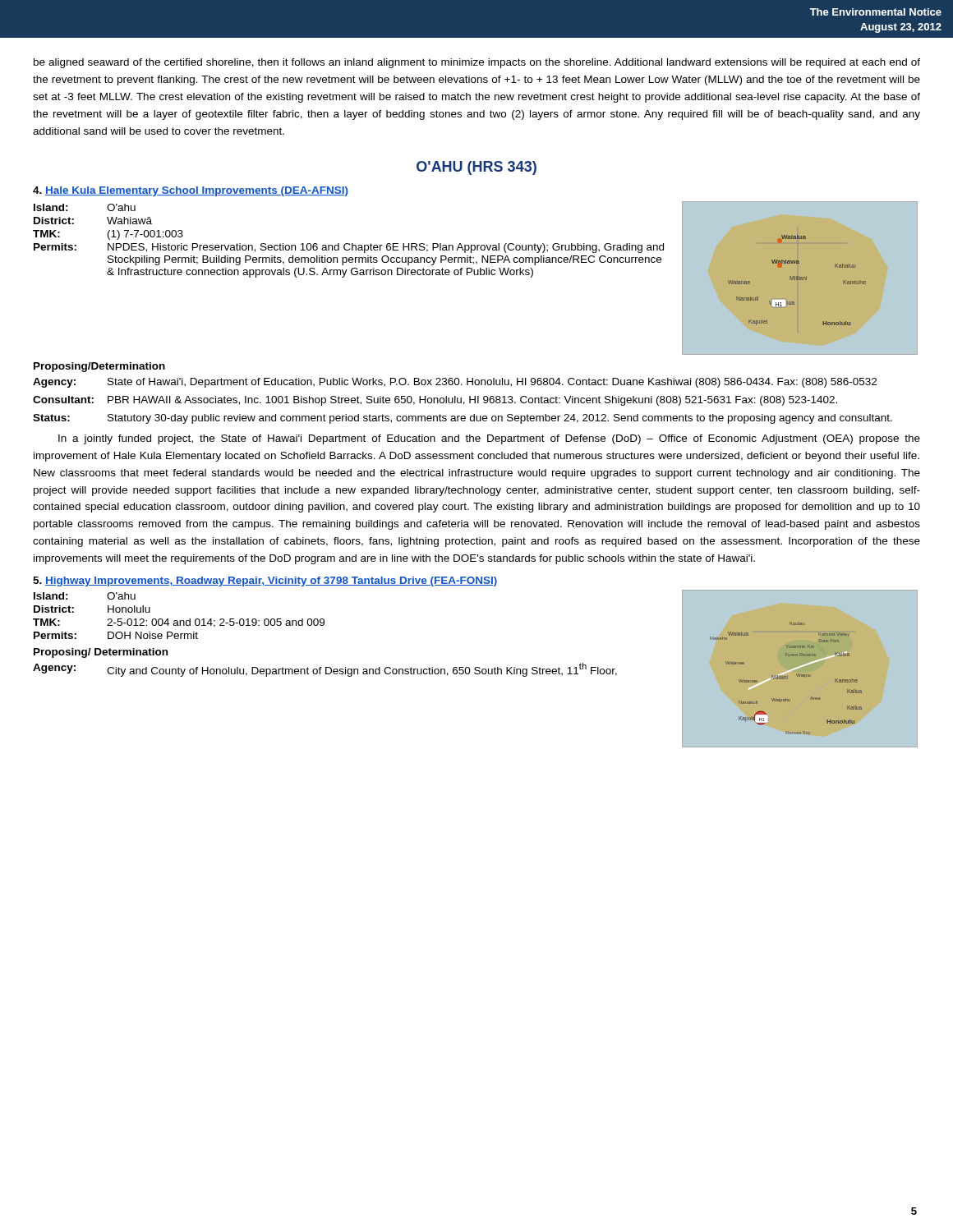953x1232 pixels.
Task: Point to the region starting "Agency: State of Hawai'i, Department"
Action: (476, 400)
